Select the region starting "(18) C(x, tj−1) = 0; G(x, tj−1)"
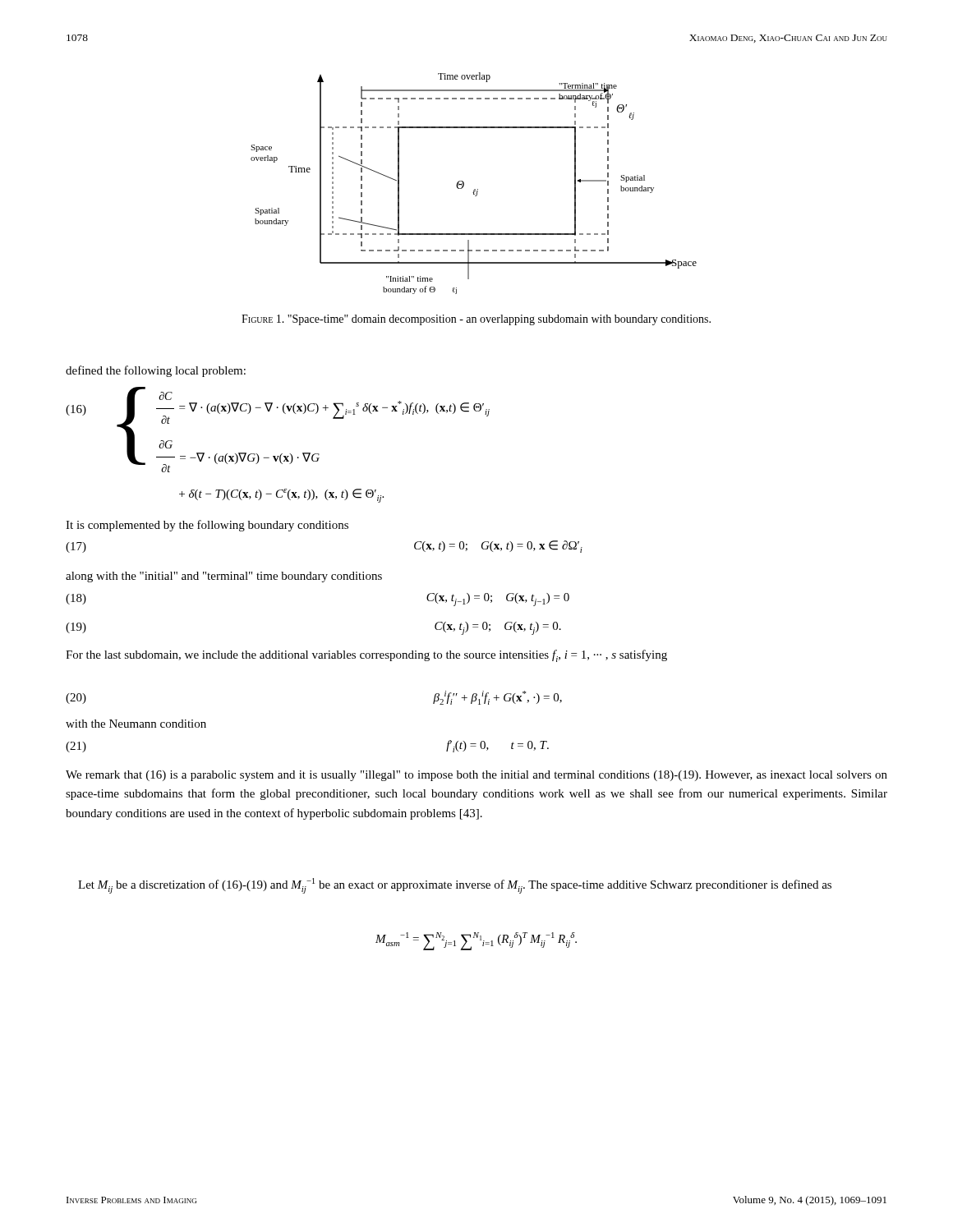 click(x=476, y=598)
